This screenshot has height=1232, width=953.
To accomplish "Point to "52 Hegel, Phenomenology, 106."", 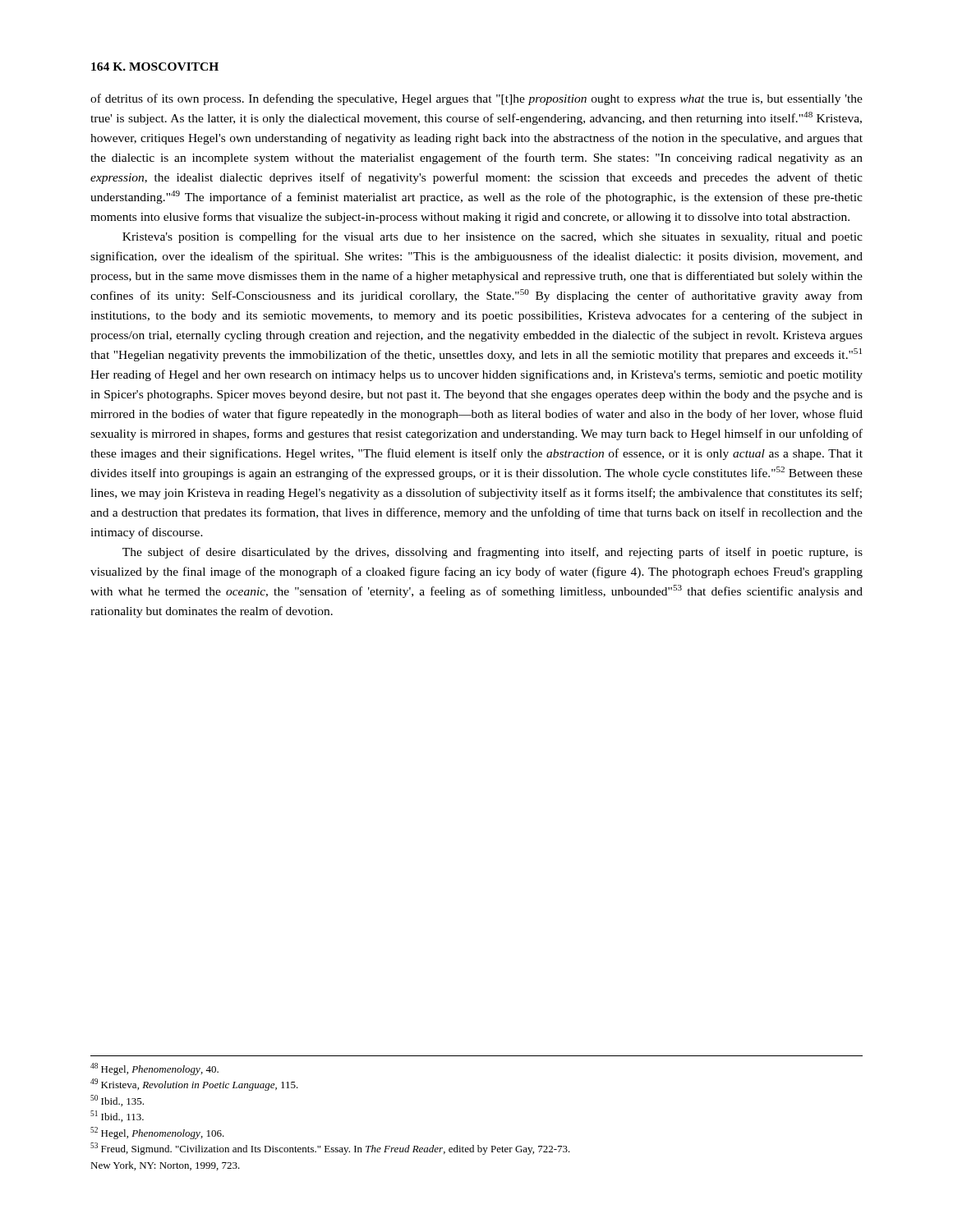I will [157, 1132].
